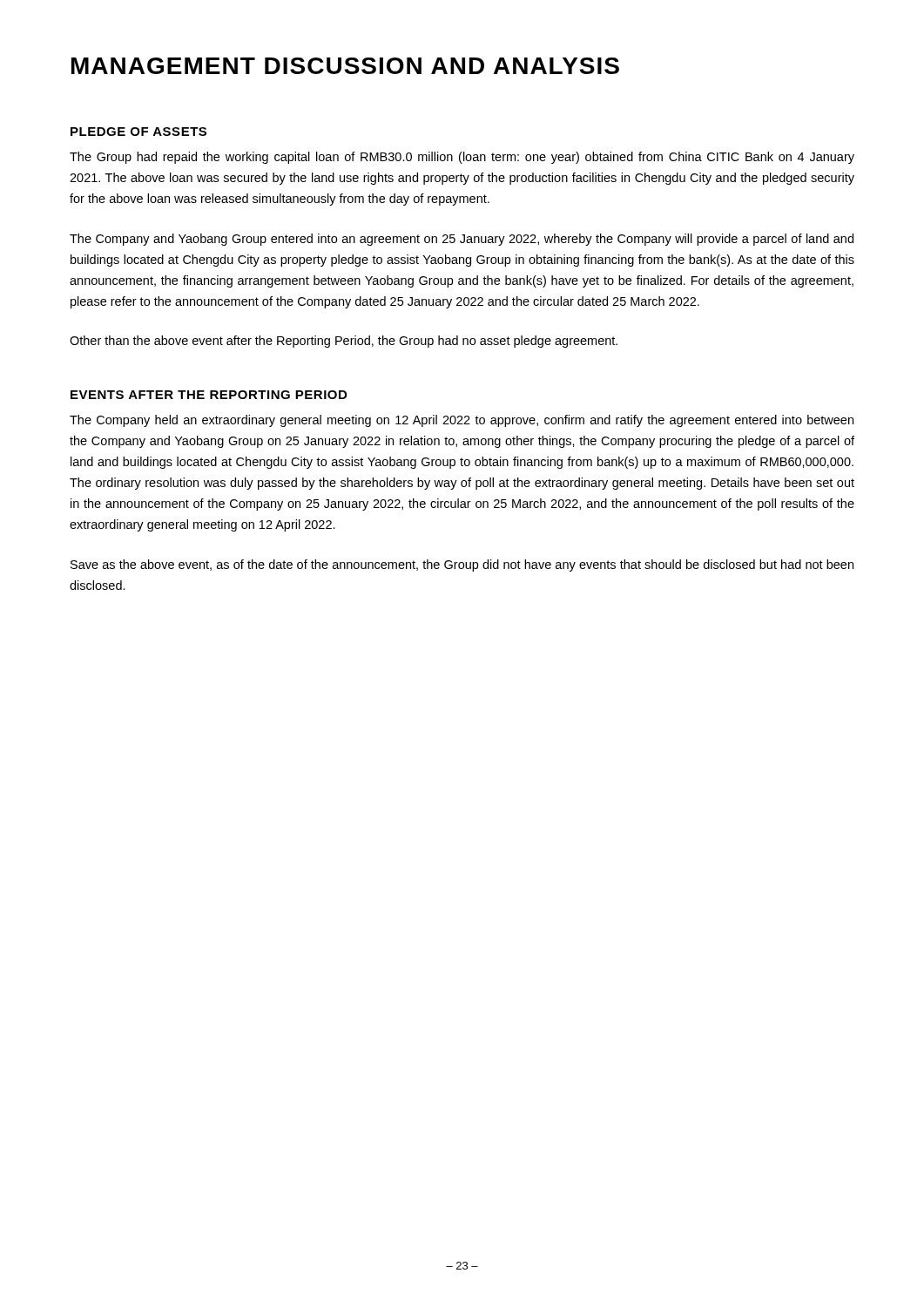Find the text block containing "The Group had repaid the"
This screenshot has width=924, height=1307.
[462, 178]
